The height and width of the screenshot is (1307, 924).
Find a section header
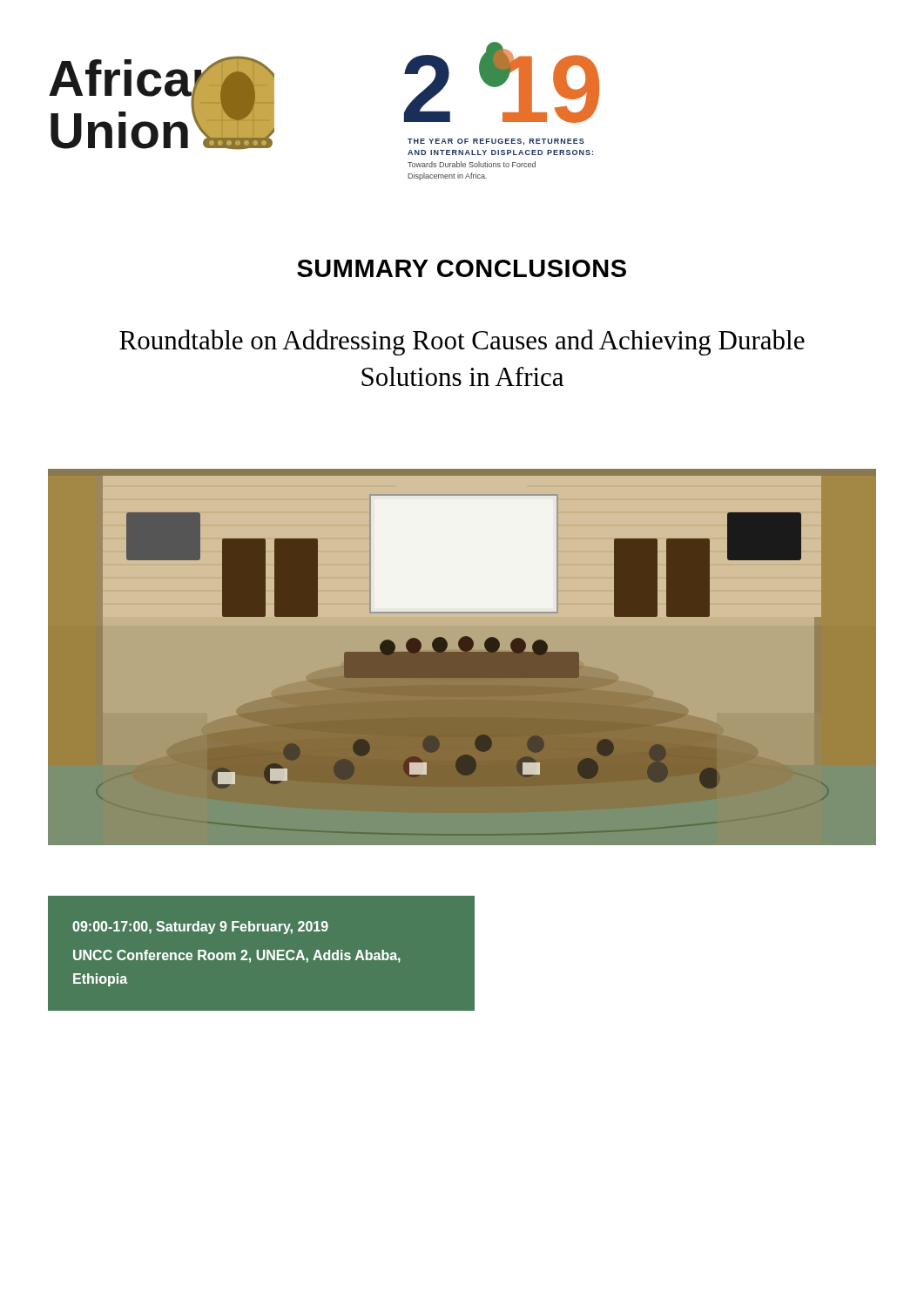click(x=462, y=359)
